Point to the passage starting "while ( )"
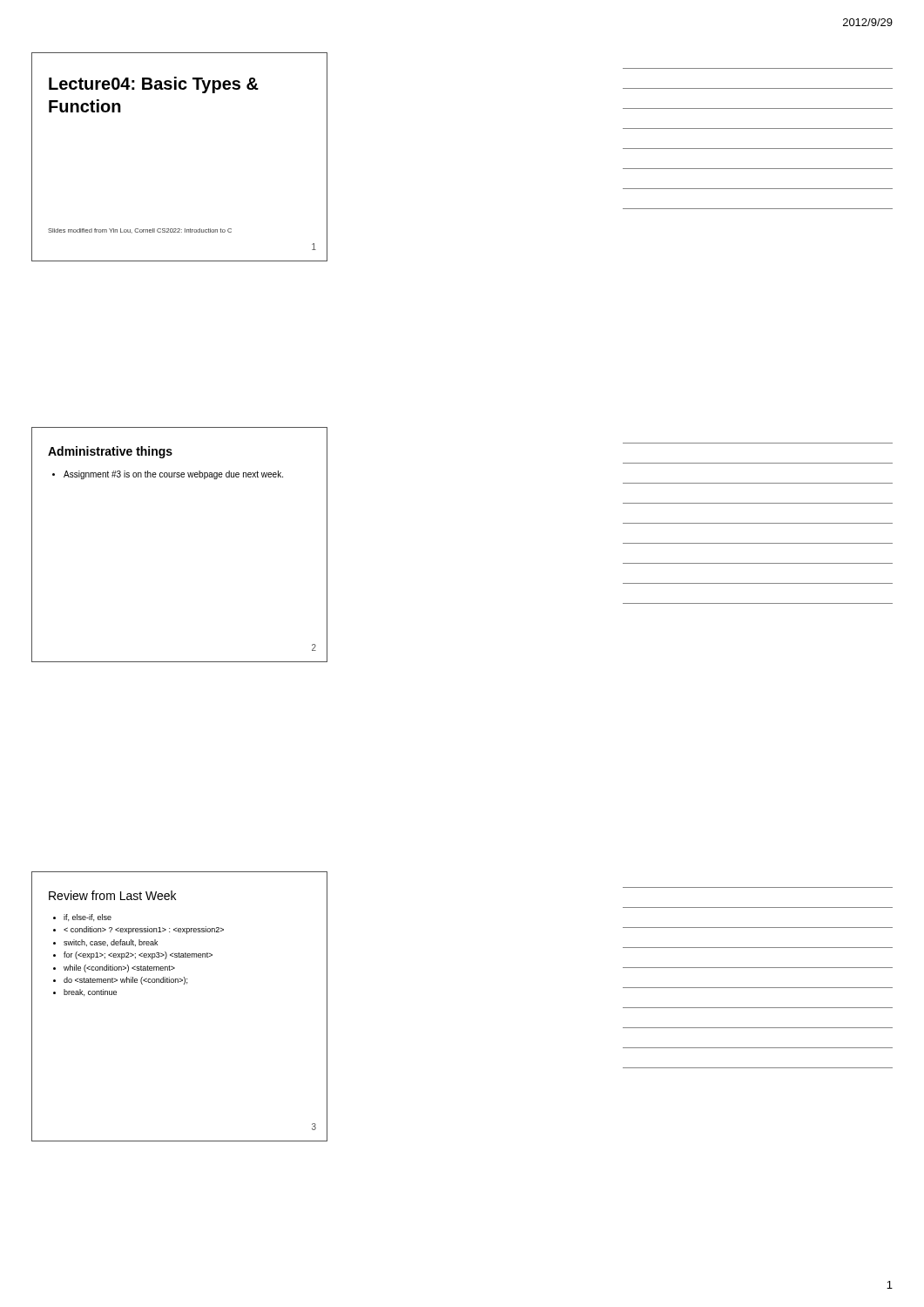Viewport: 924px width, 1307px height. (119, 968)
